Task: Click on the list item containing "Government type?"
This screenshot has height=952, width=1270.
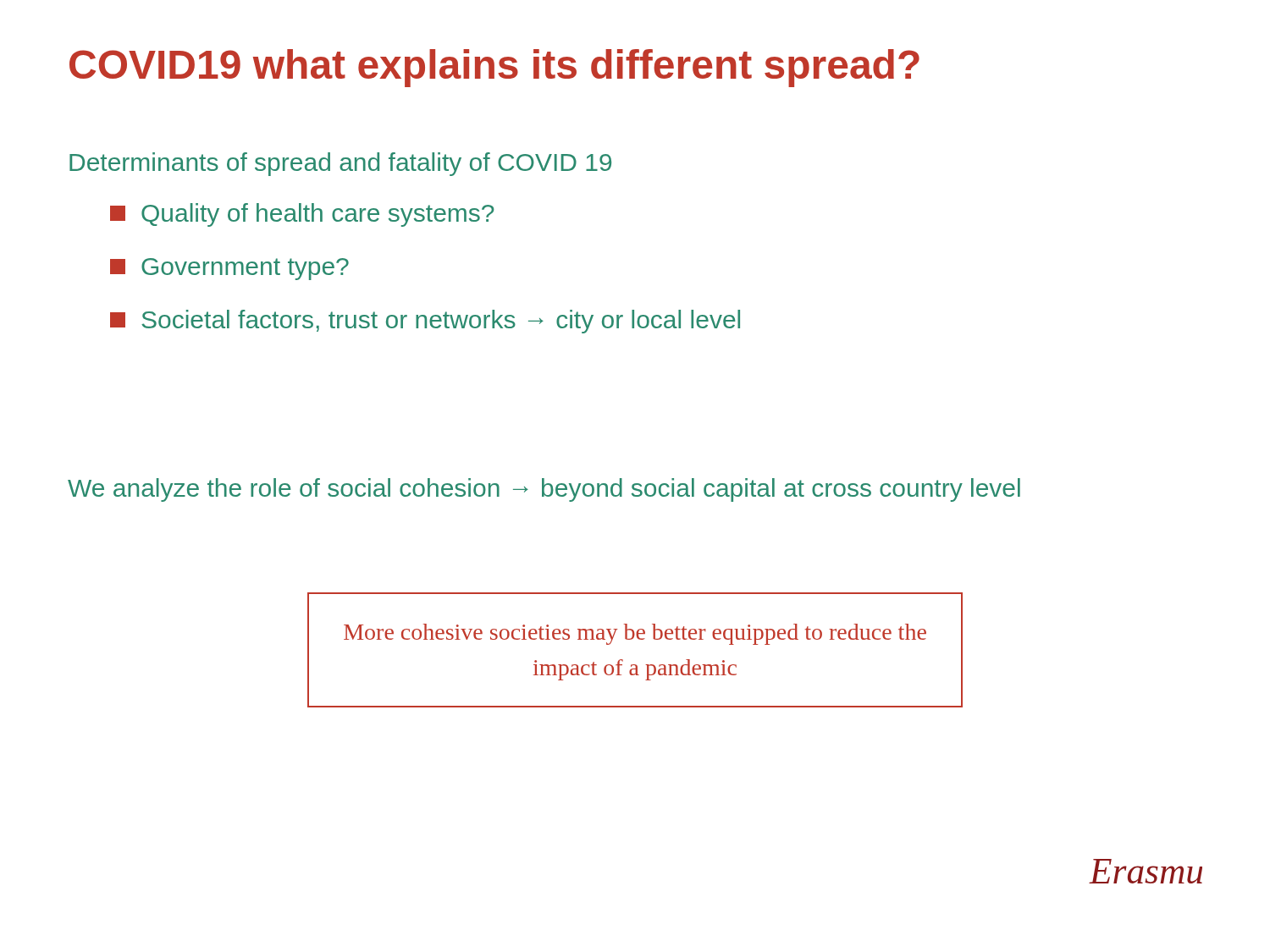Action: (x=230, y=267)
